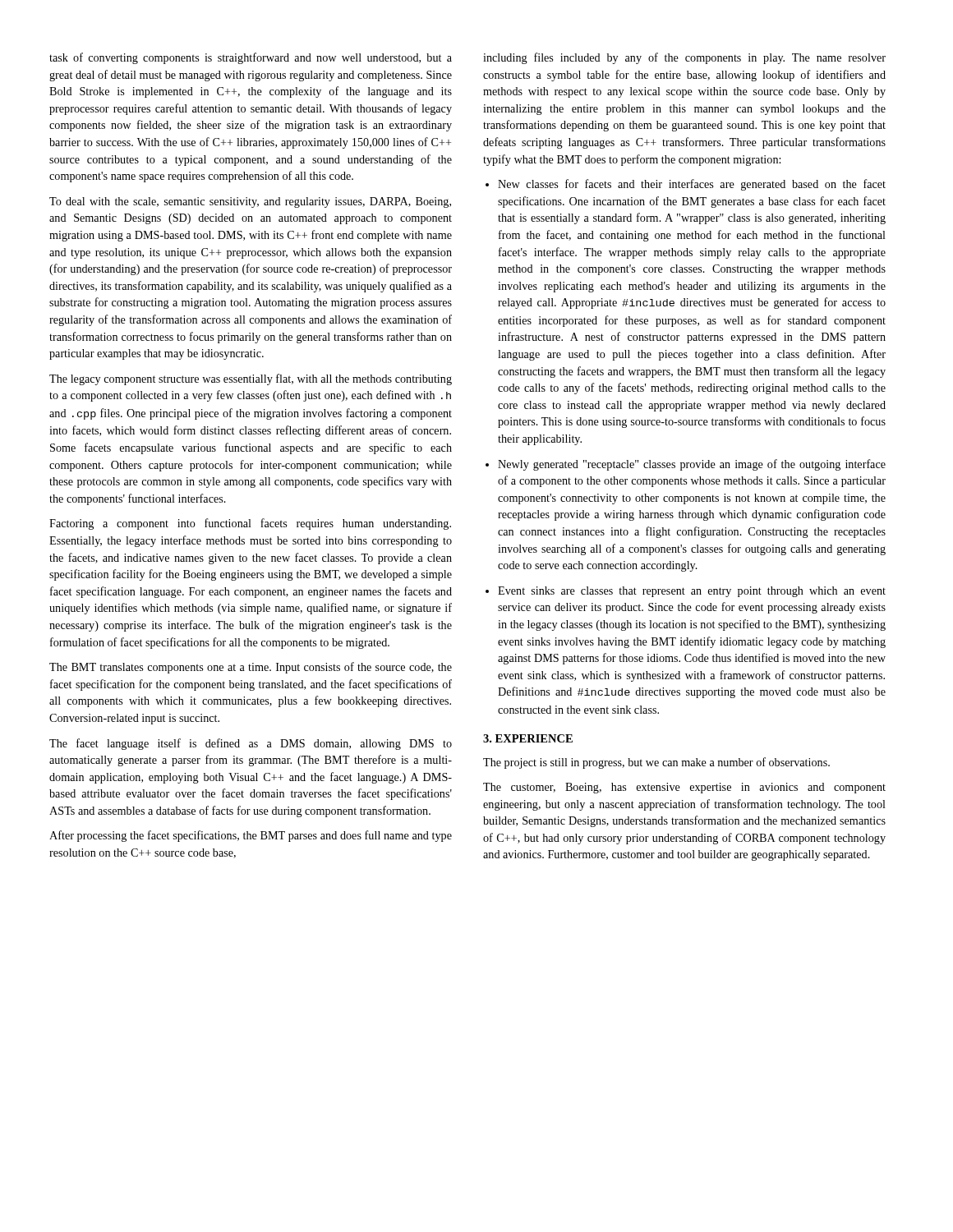This screenshot has height=1232, width=953.
Task: Where is the passage that starts "Event sinks are classes that represent"?
Action: [692, 650]
